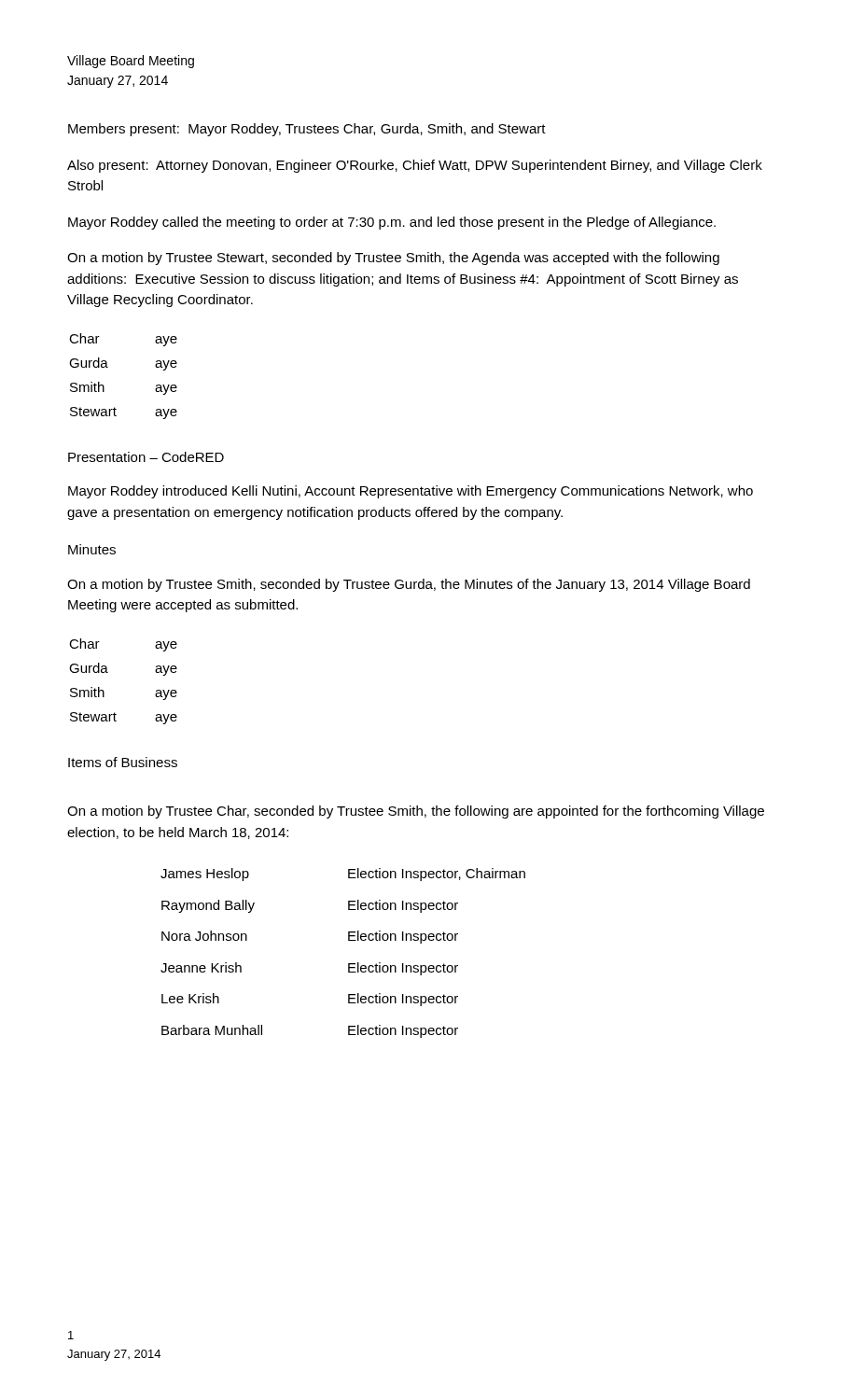Locate the region starting "Items of Business"
The width and height of the screenshot is (850, 1400).
[x=122, y=762]
